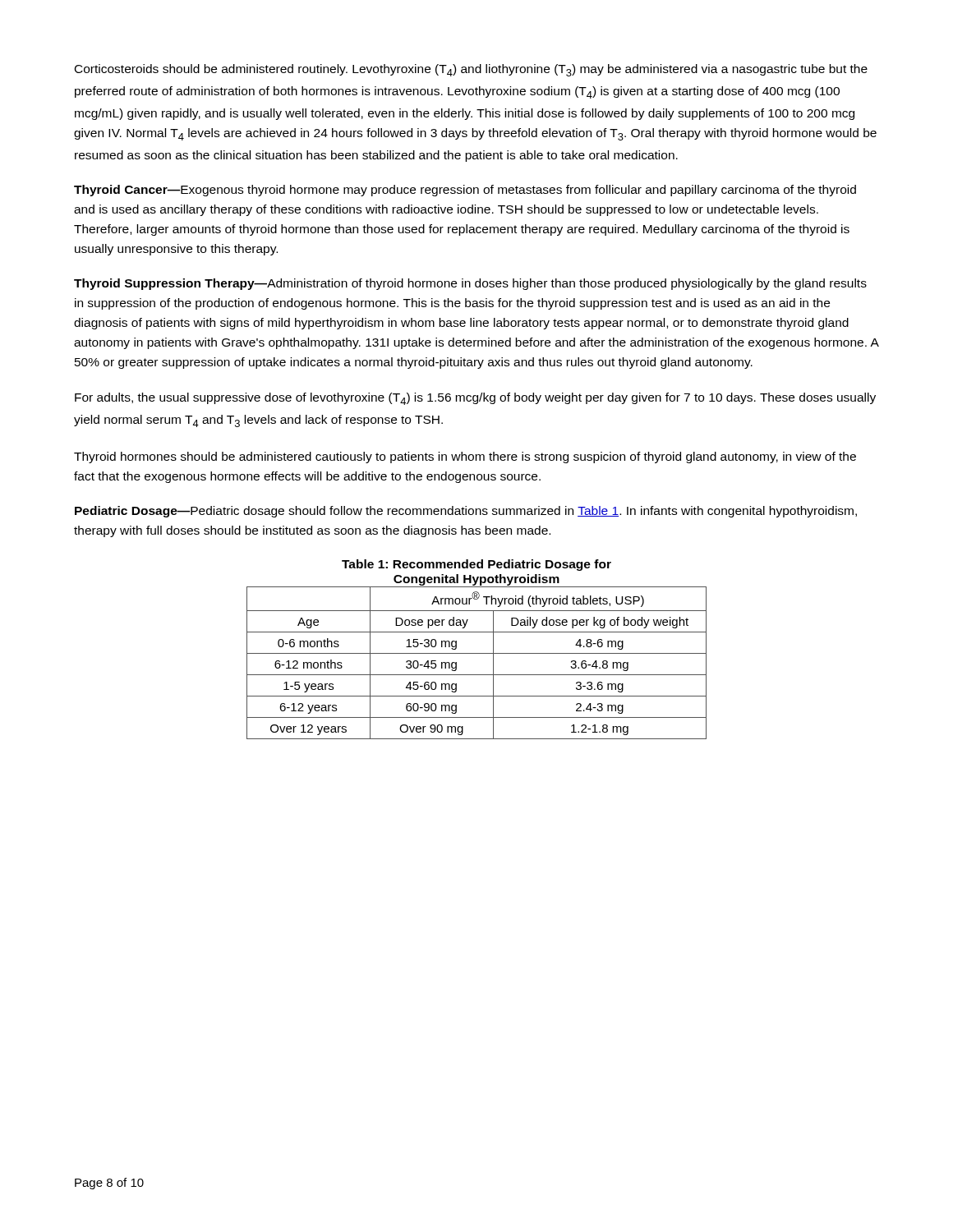Locate the text block containing "Thyroid Cancer—Exogenous thyroid hormone"
Screen dimensions: 1232x953
tap(465, 219)
